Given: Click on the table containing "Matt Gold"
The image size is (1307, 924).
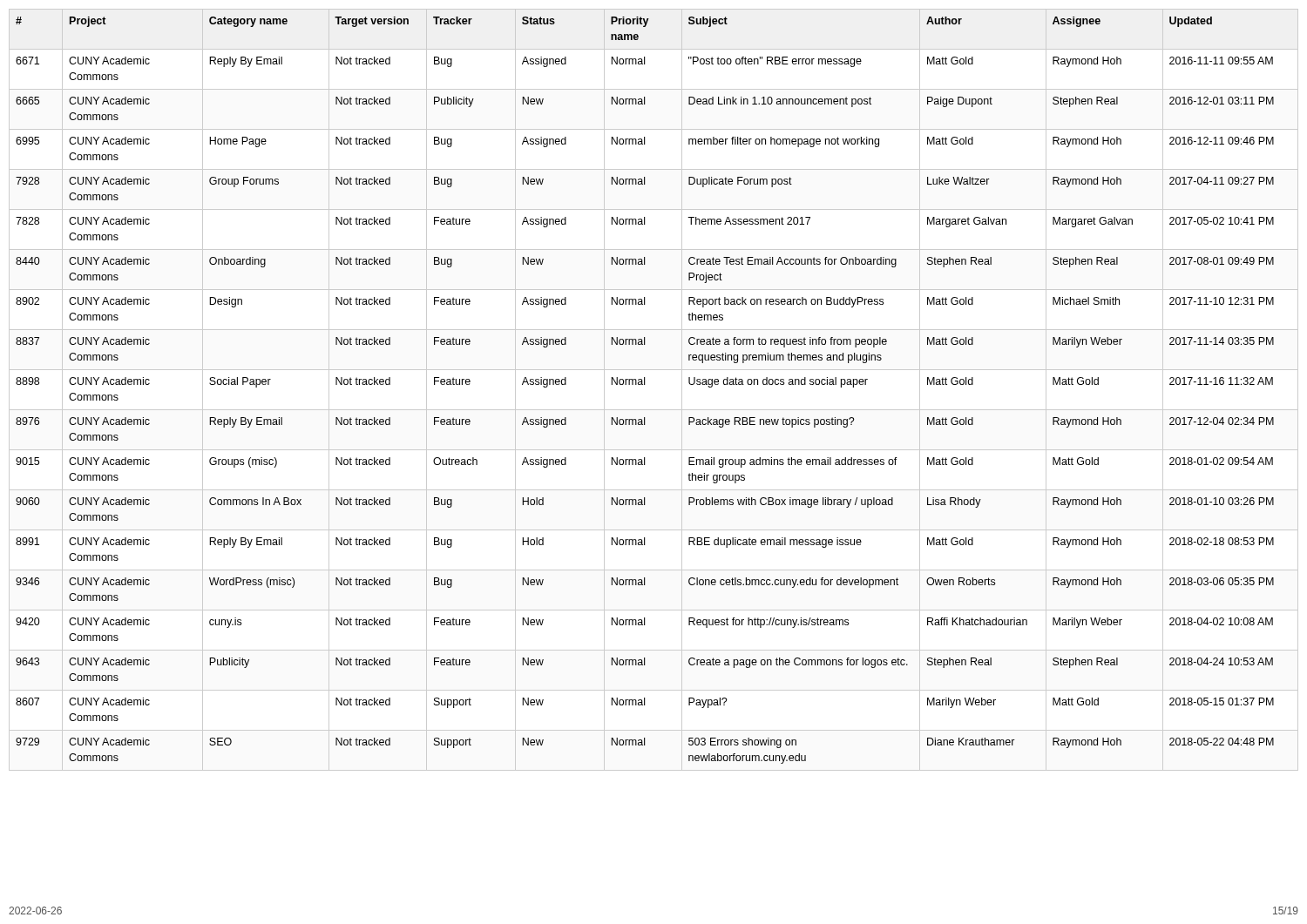Looking at the screenshot, I should (x=654, y=390).
